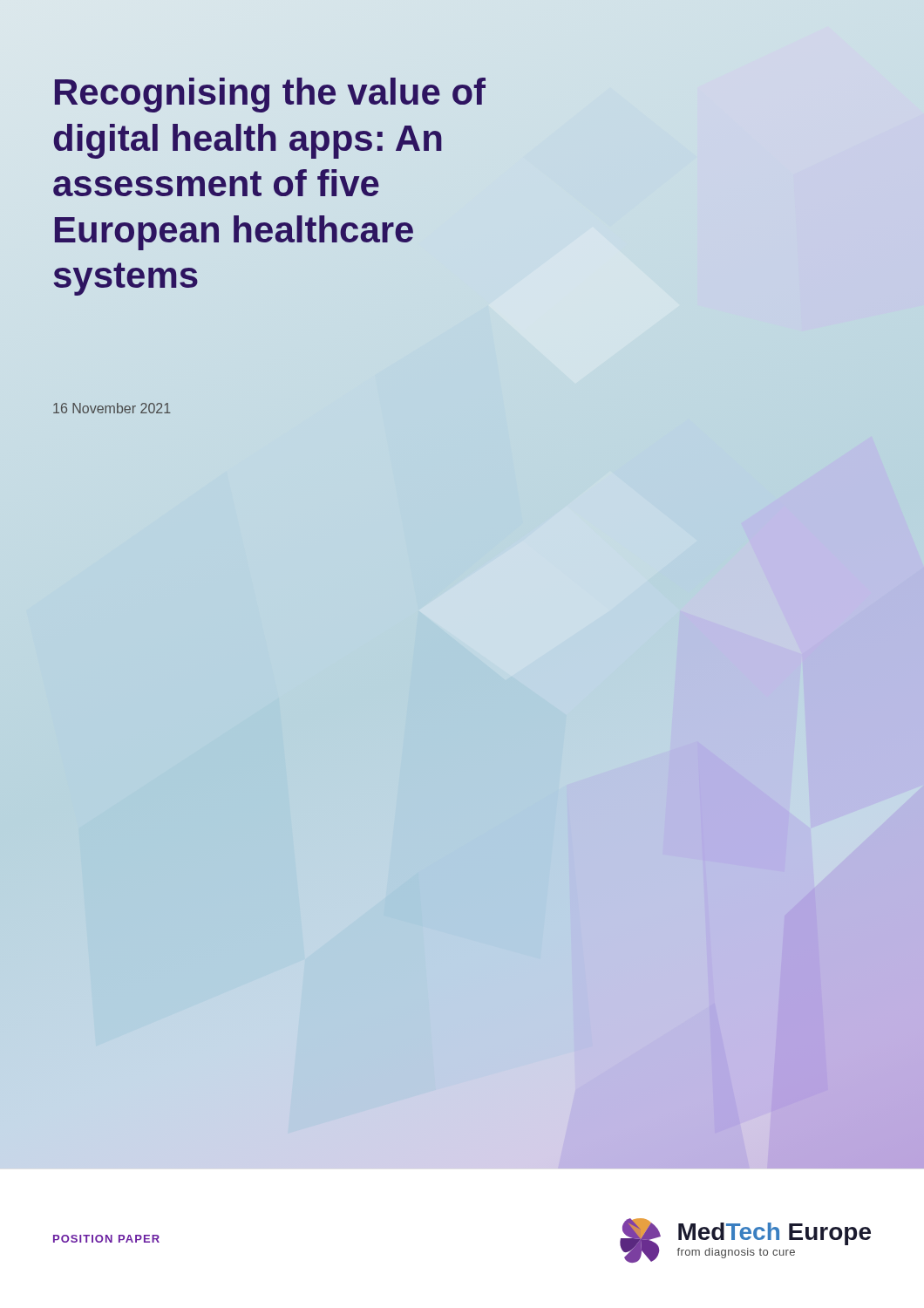
Task: Click on the text block starting "POSITION PAPER"
Action: point(106,1239)
